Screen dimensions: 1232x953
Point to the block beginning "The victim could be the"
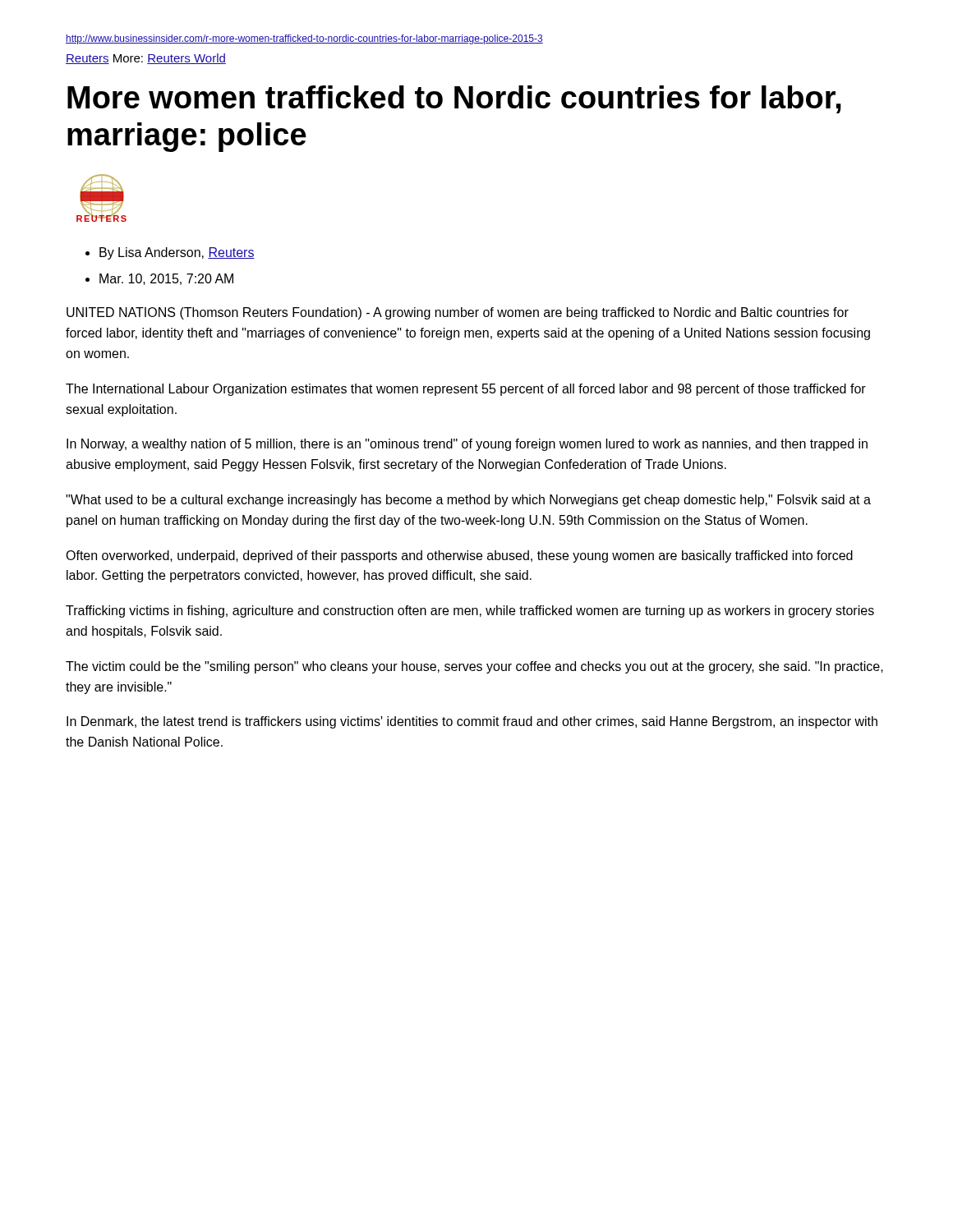click(x=475, y=677)
